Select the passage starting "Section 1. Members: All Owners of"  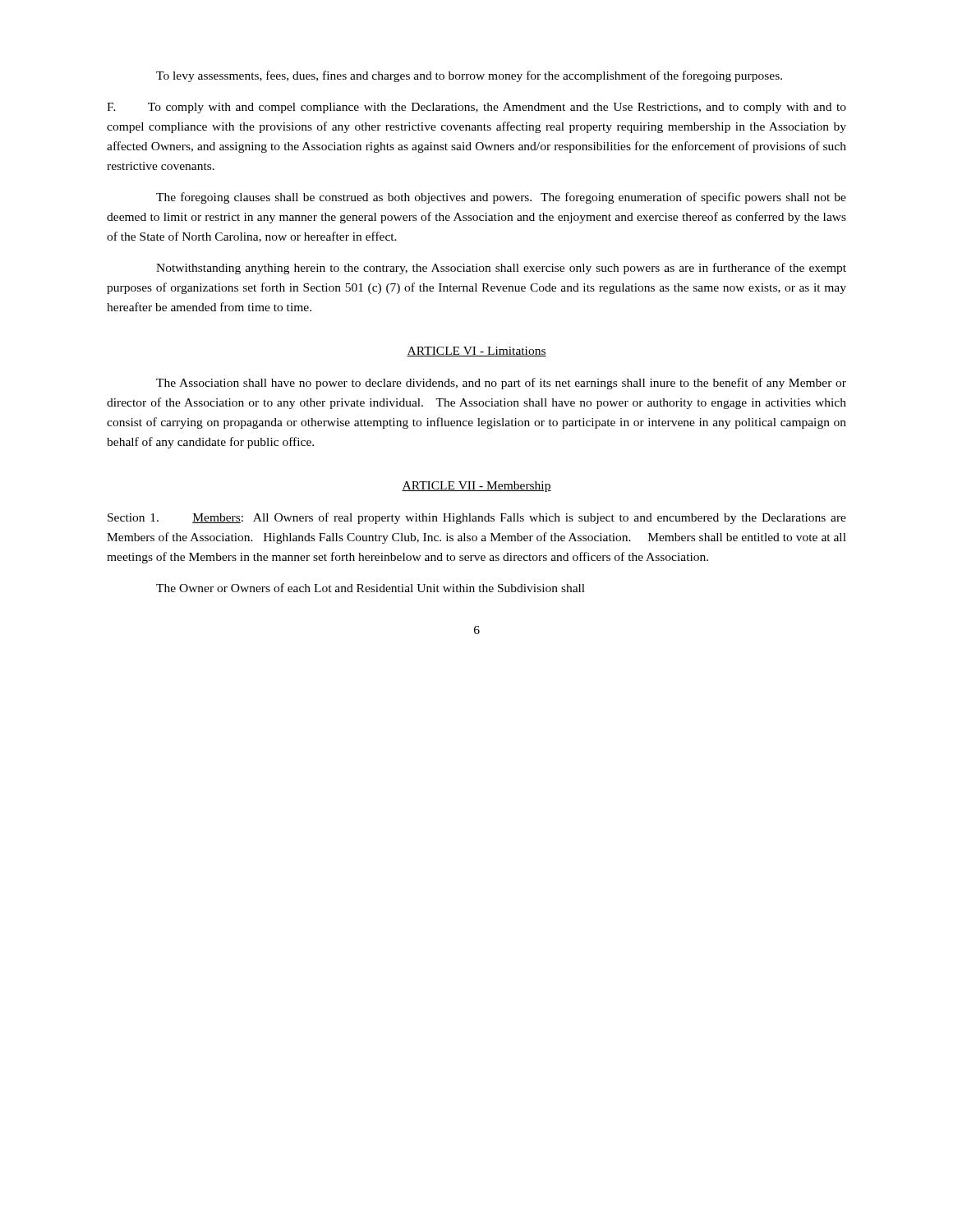[x=476, y=537]
